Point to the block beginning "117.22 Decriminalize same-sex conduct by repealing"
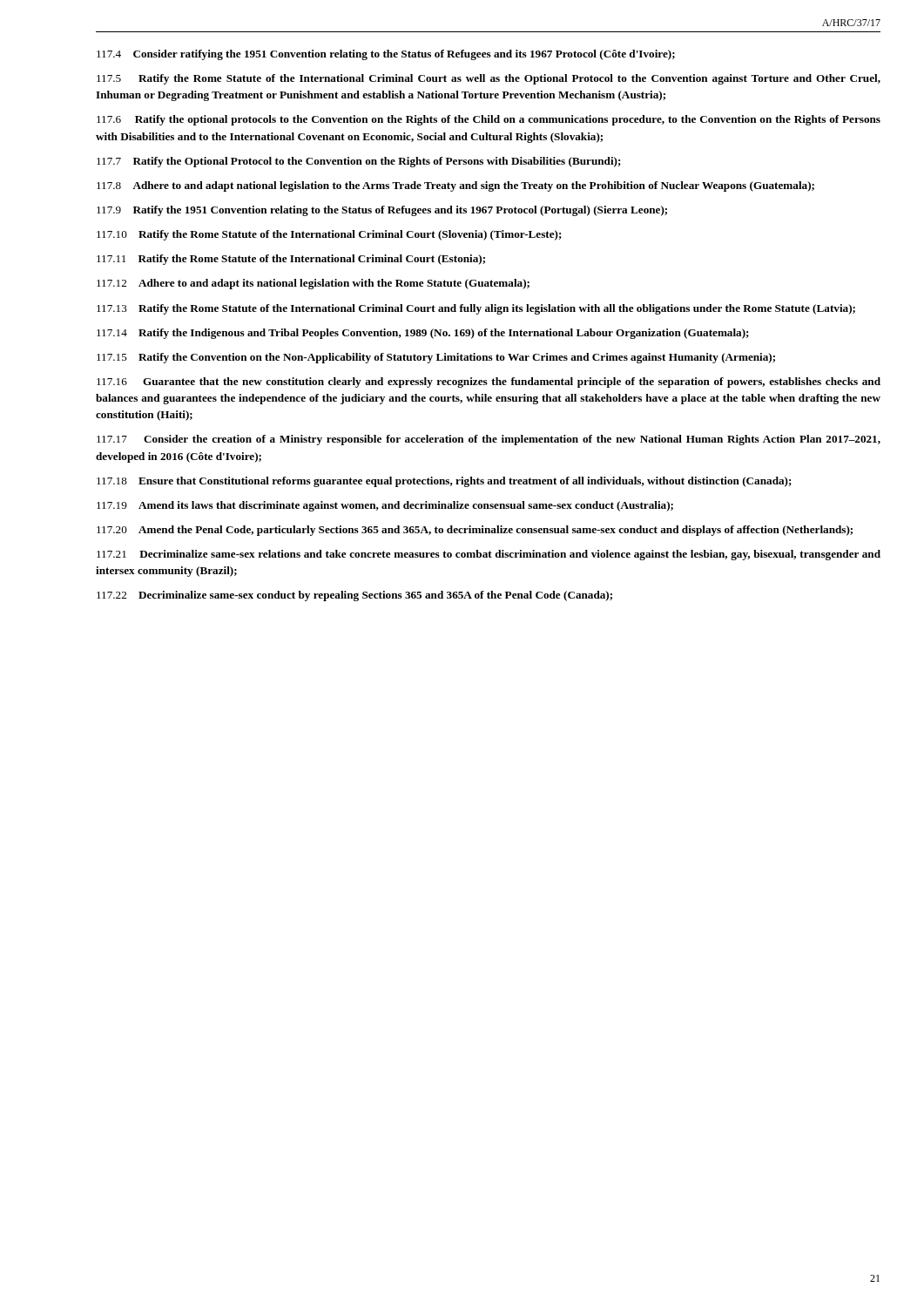This screenshot has height=1307, width=924. click(488, 595)
